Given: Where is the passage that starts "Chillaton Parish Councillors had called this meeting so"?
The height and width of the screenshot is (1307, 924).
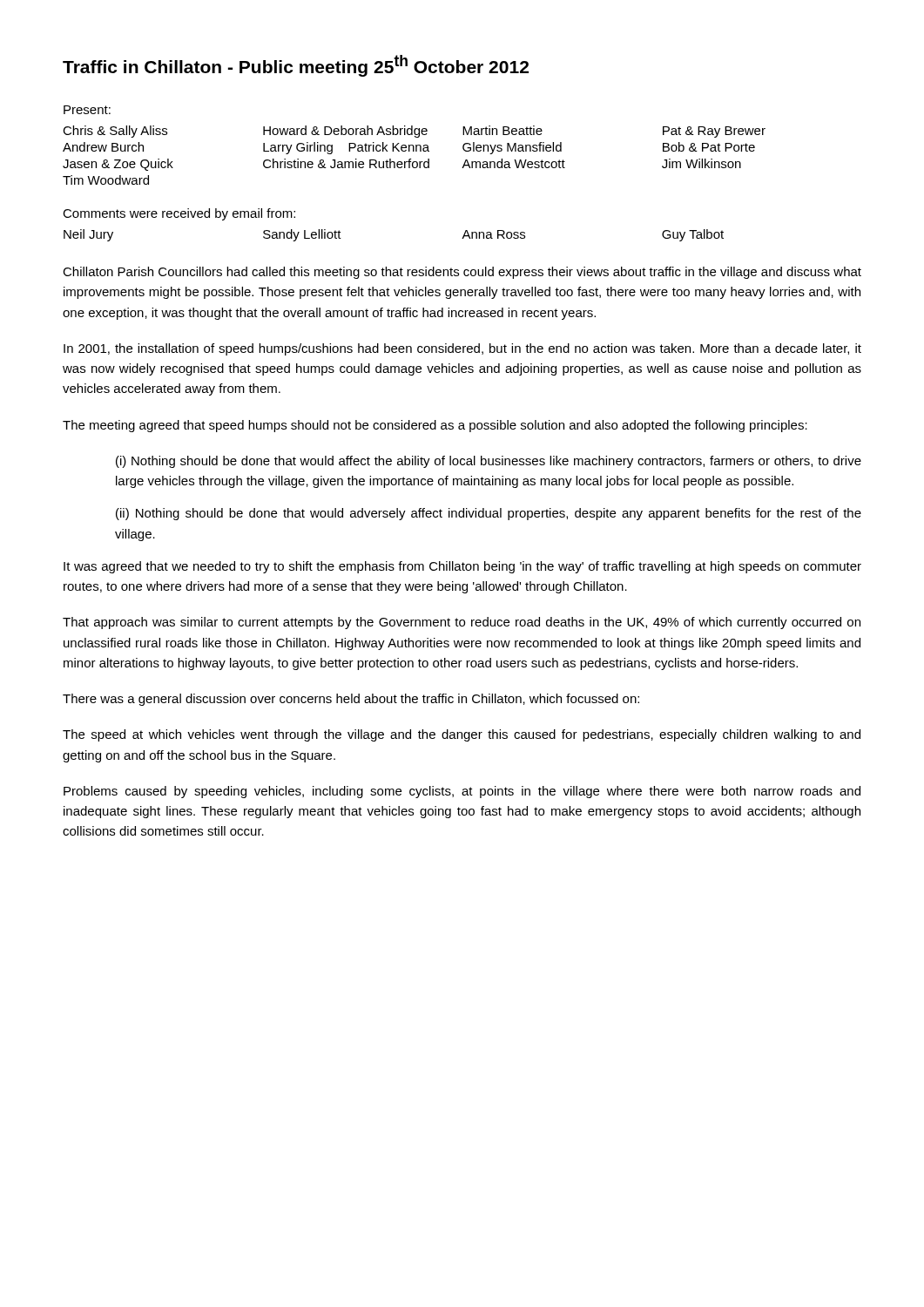Looking at the screenshot, I should click(x=462, y=292).
